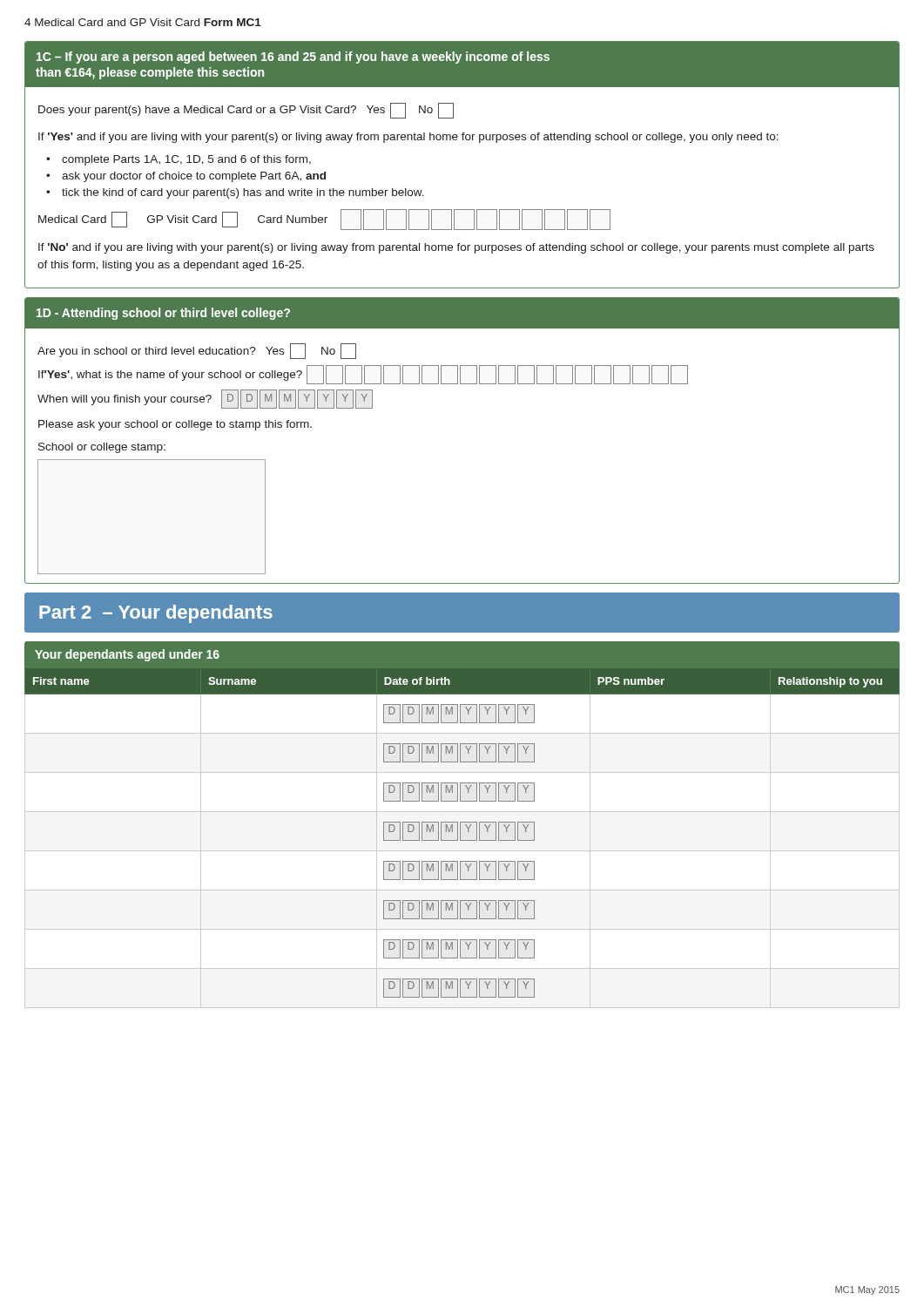Select the section header with the text "Part 2 – Your dependants"
The height and width of the screenshot is (1307, 924).
coord(156,612)
